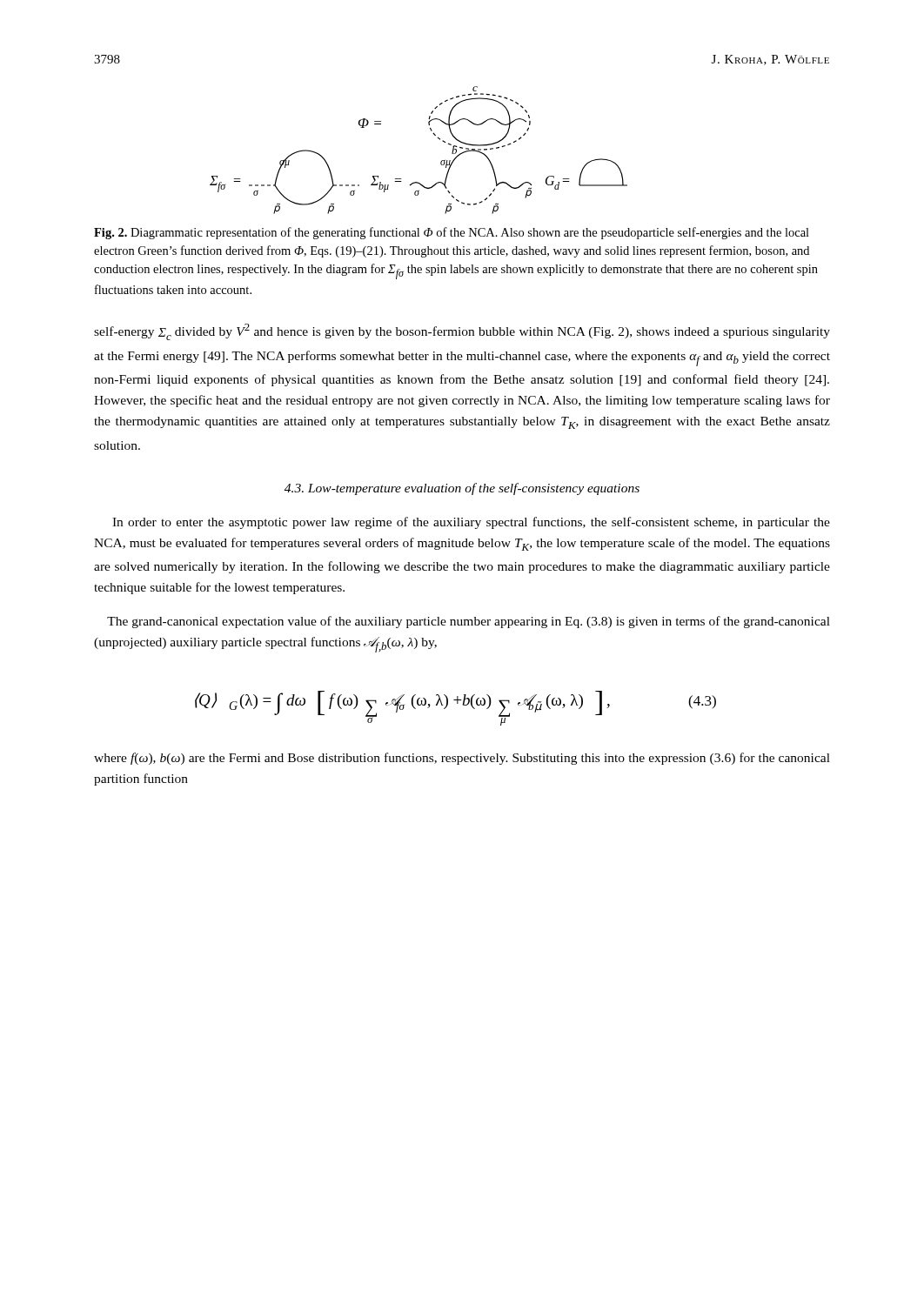Find the formula containing "⟨Q⟩ G (λ) ="
Viewport: 924px width, 1305px height.
[x=462, y=701]
